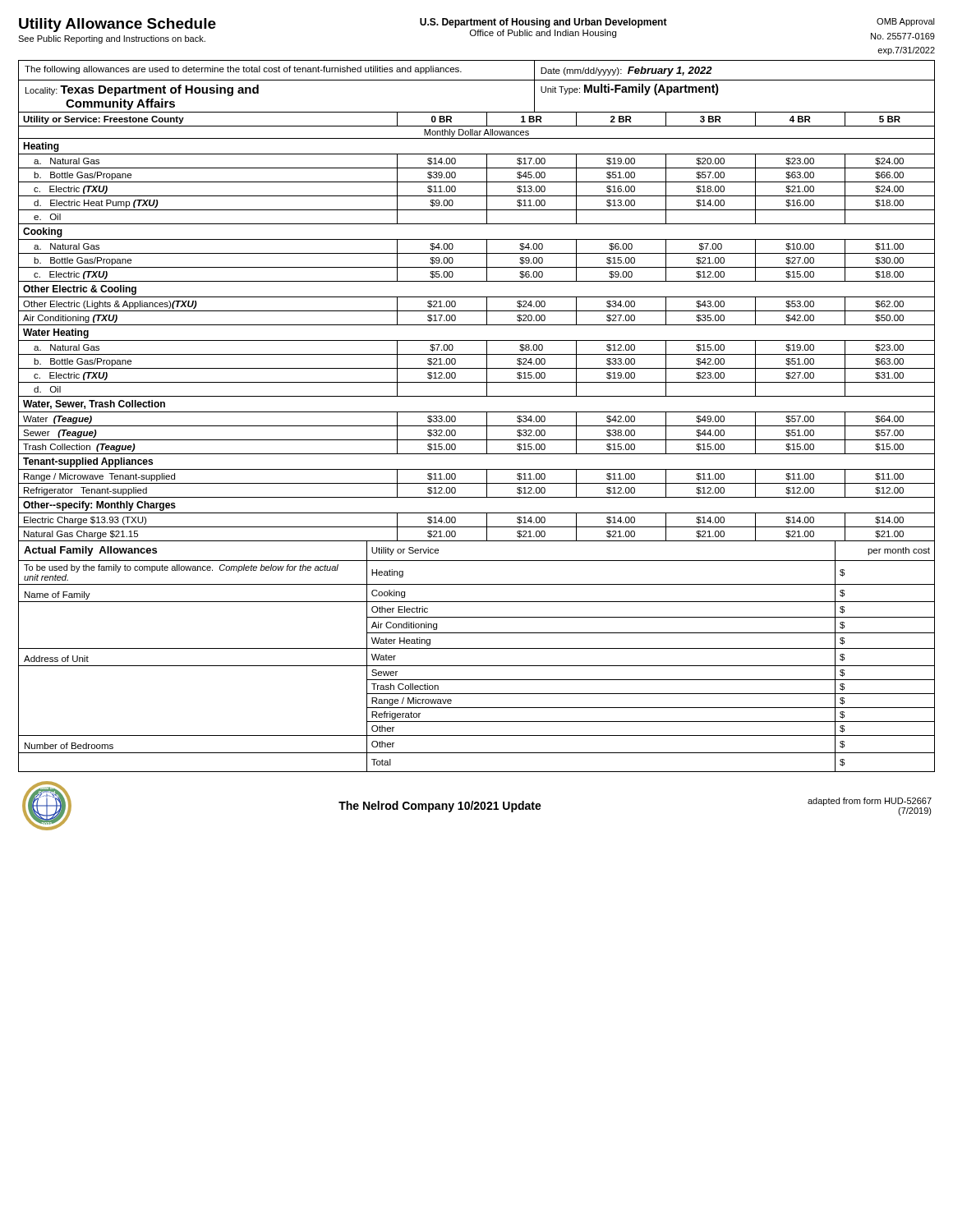Locate the text block containing "See Public Reporting and Instructions on"
This screenshot has width=953, height=1232.
coord(112,39)
